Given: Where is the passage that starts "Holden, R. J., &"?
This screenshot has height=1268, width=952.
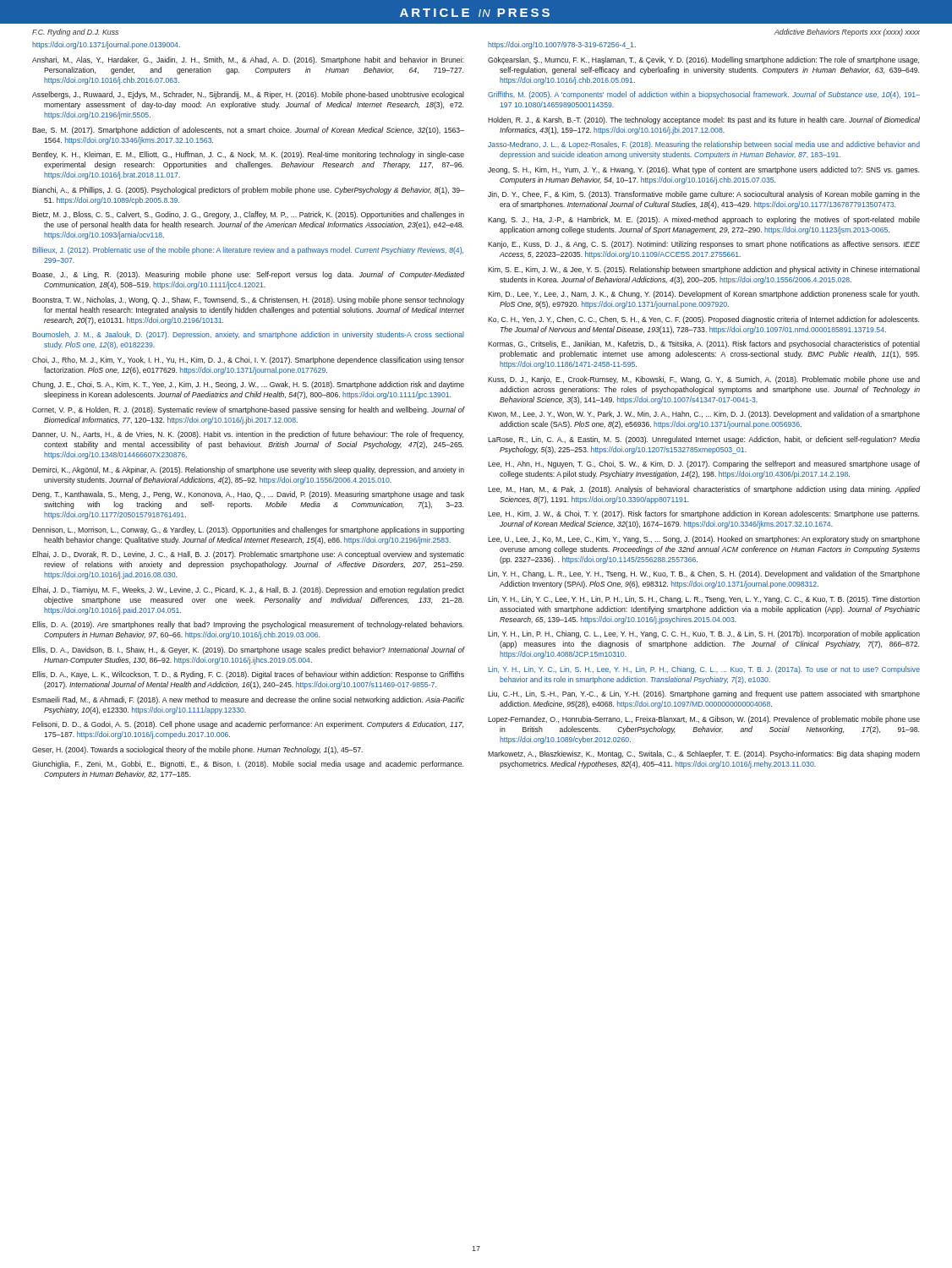Looking at the screenshot, I should 704,125.
